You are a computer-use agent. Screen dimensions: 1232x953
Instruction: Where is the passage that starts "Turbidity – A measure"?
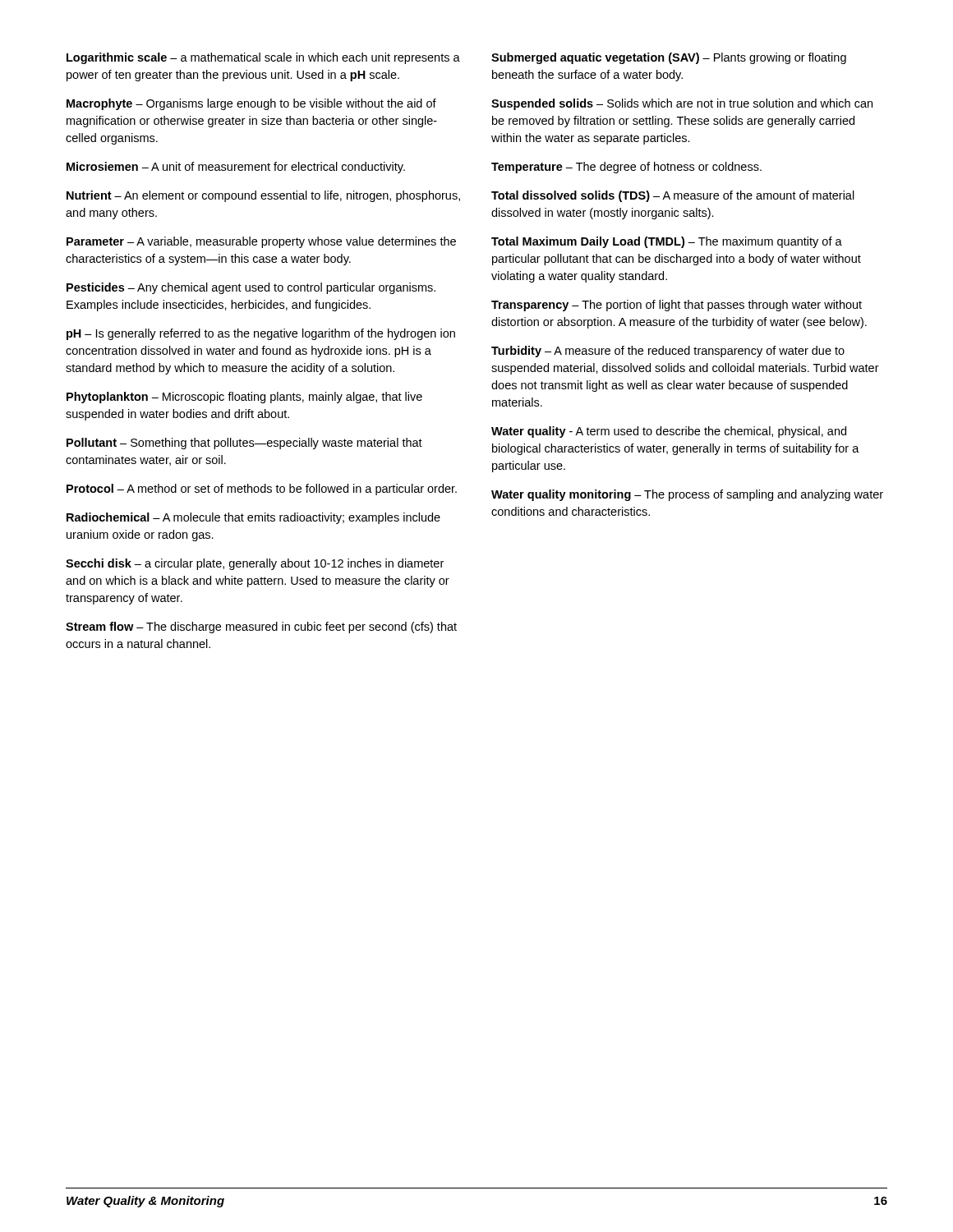coord(685,377)
